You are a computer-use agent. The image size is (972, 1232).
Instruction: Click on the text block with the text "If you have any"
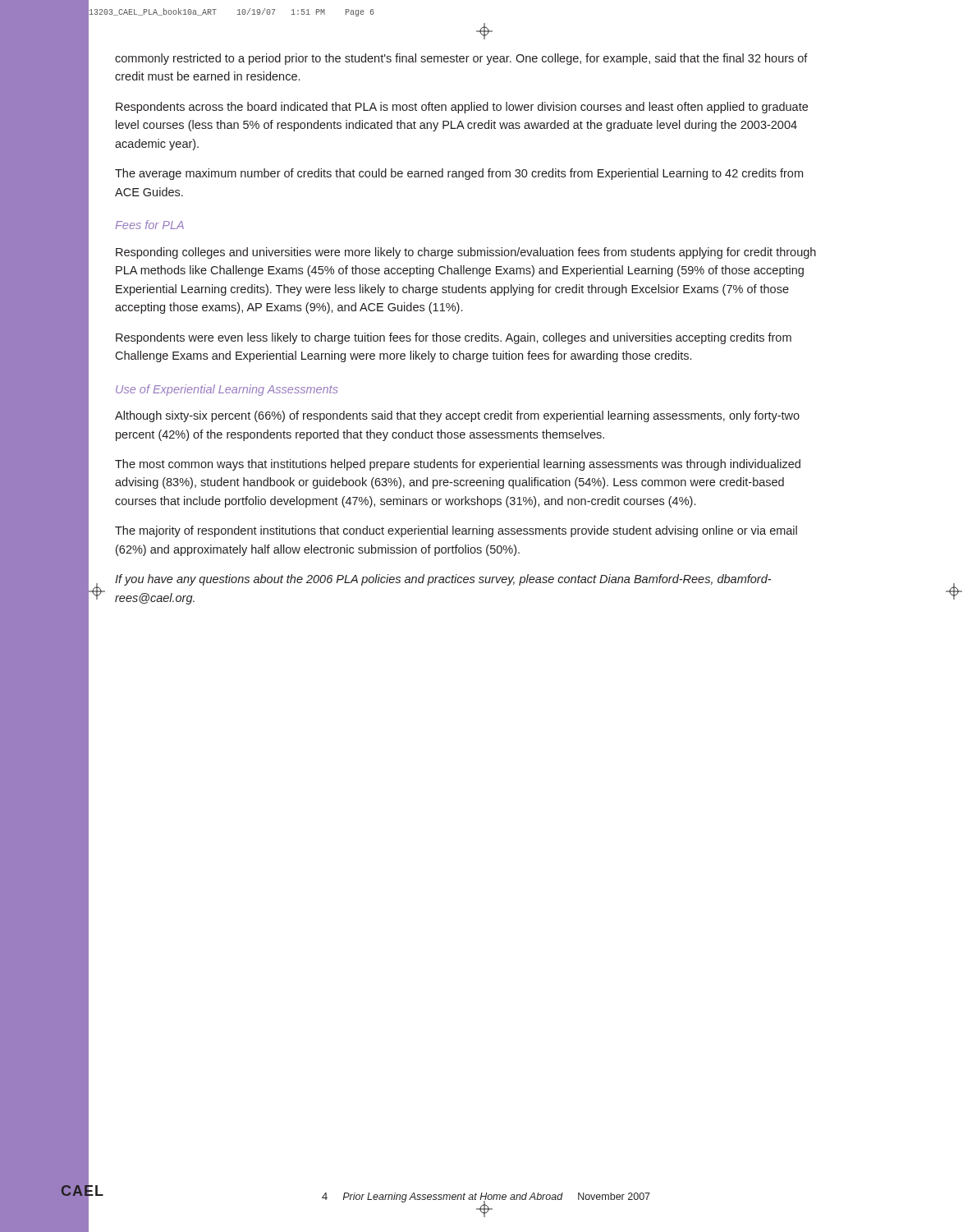472,589
